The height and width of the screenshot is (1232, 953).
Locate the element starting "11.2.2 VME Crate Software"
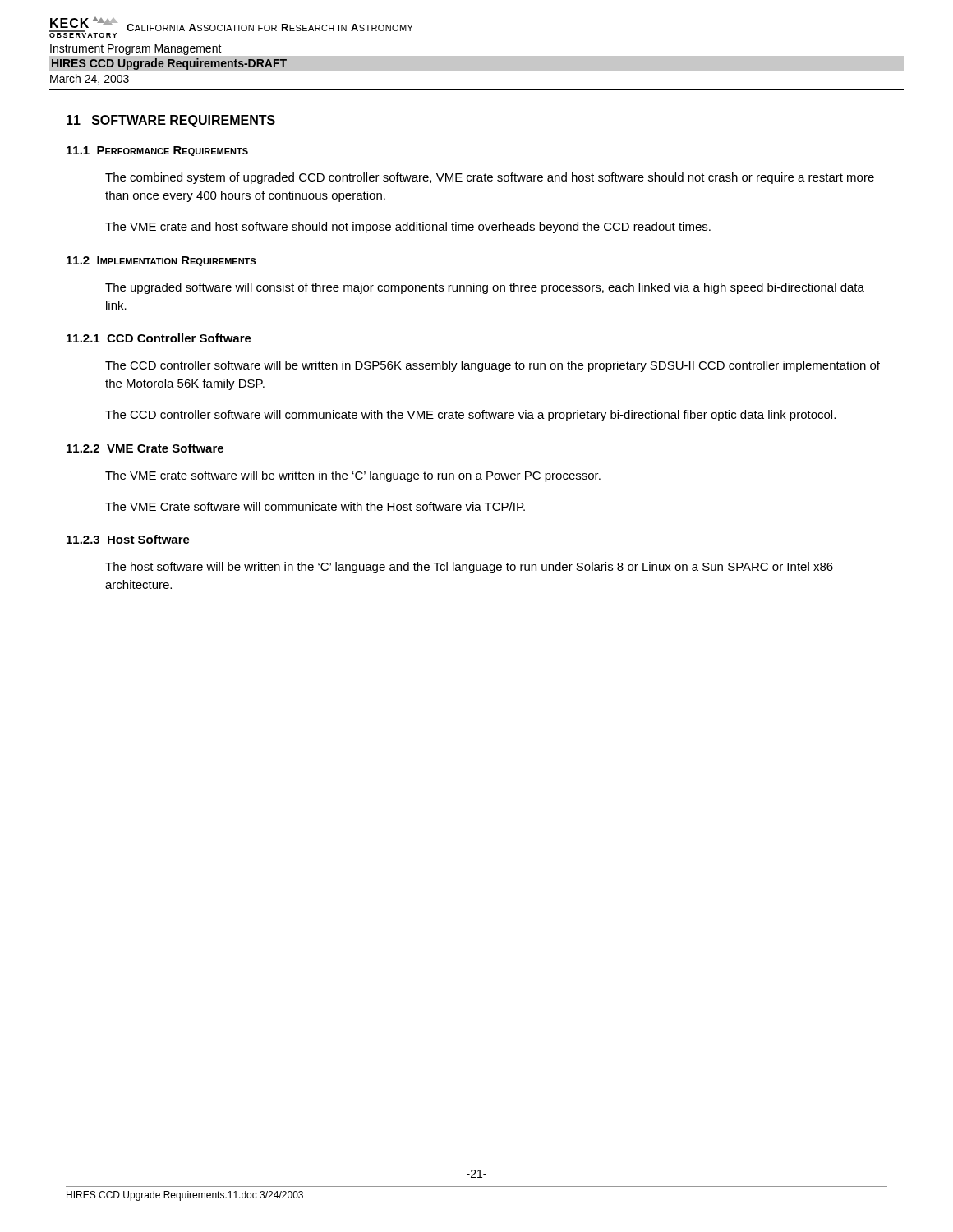(x=145, y=448)
